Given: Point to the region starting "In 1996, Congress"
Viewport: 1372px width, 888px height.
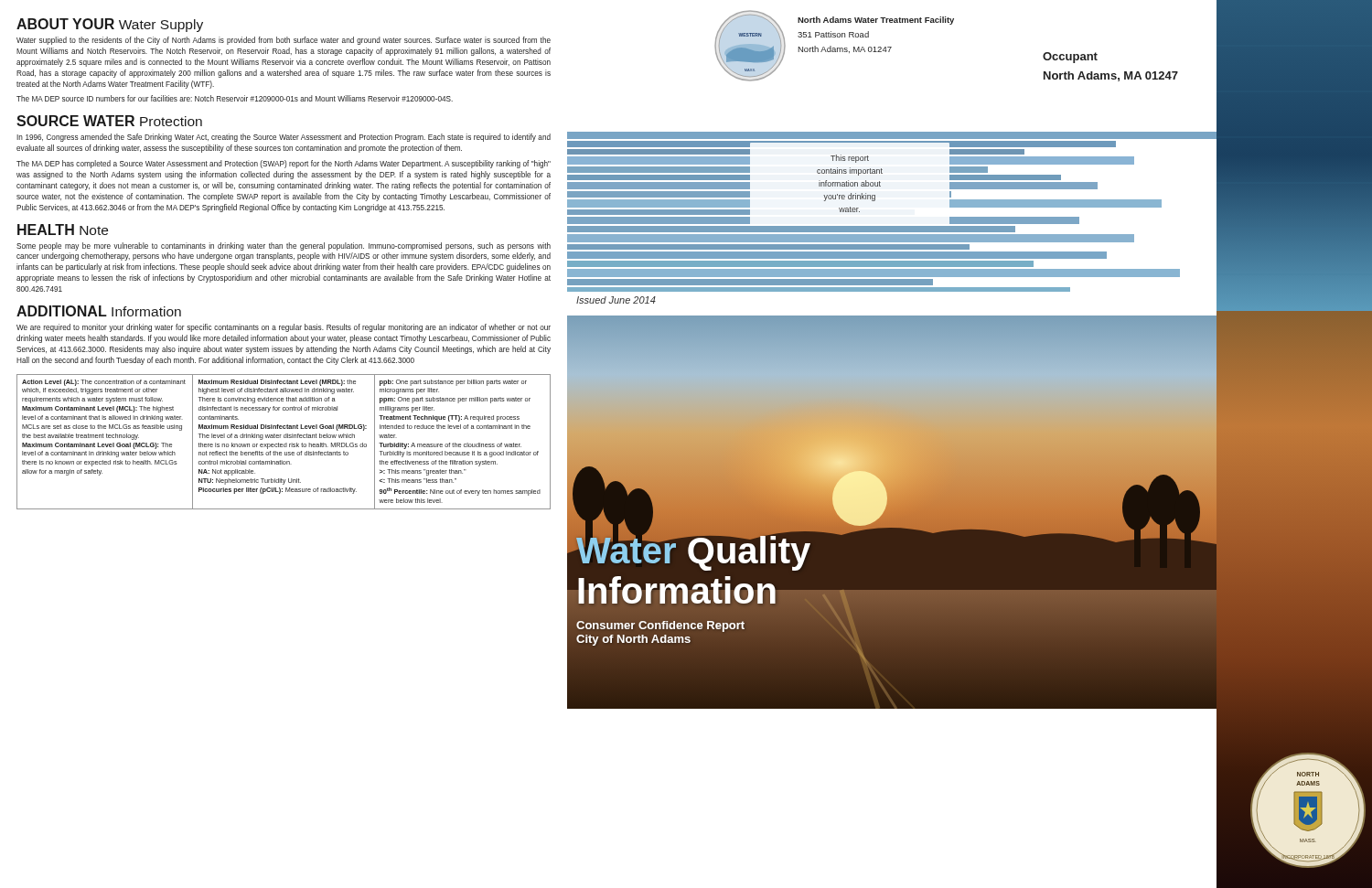Looking at the screenshot, I should (x=284, y=143).
